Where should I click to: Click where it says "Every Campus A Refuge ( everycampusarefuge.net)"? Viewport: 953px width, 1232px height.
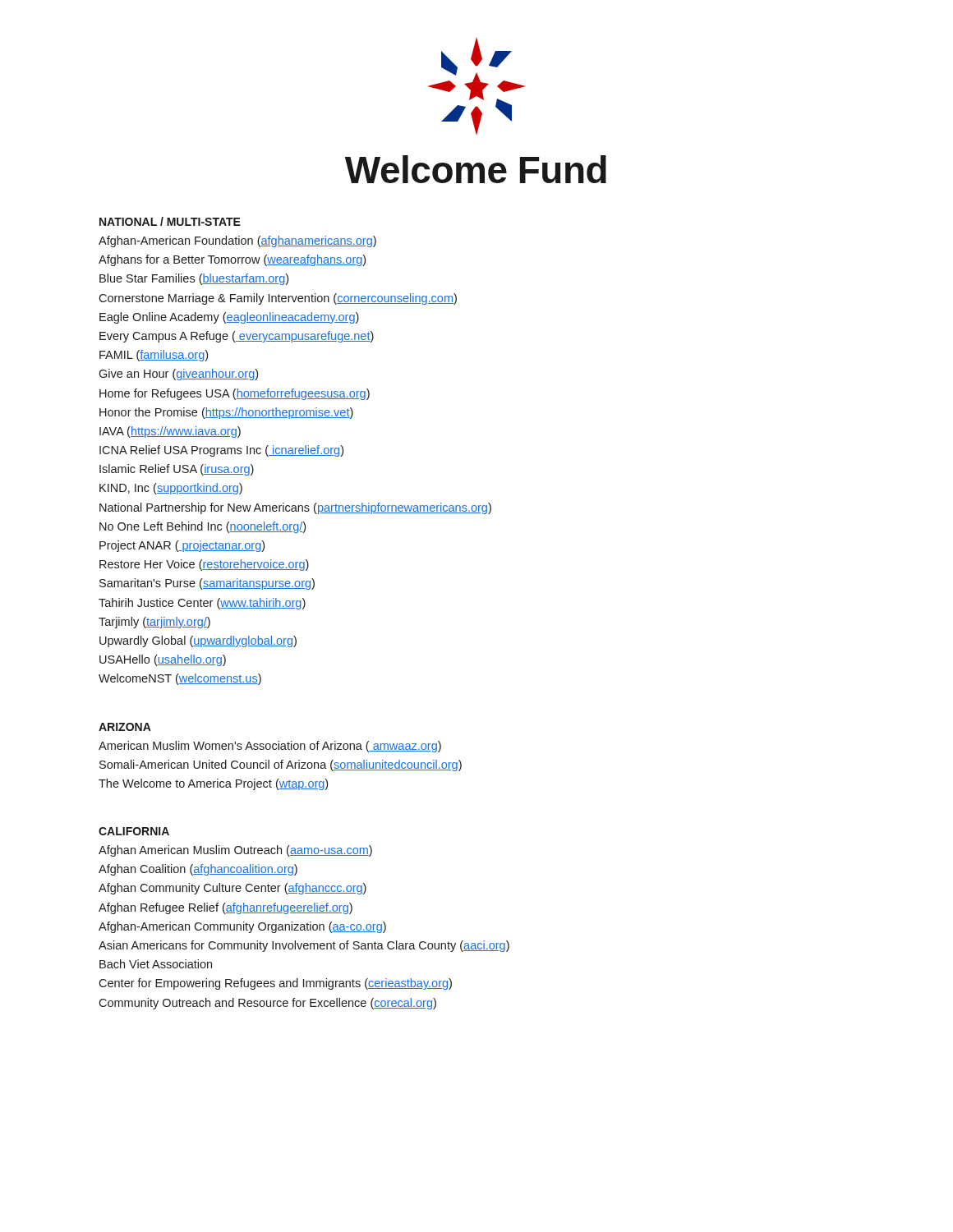tap(236, 336)
